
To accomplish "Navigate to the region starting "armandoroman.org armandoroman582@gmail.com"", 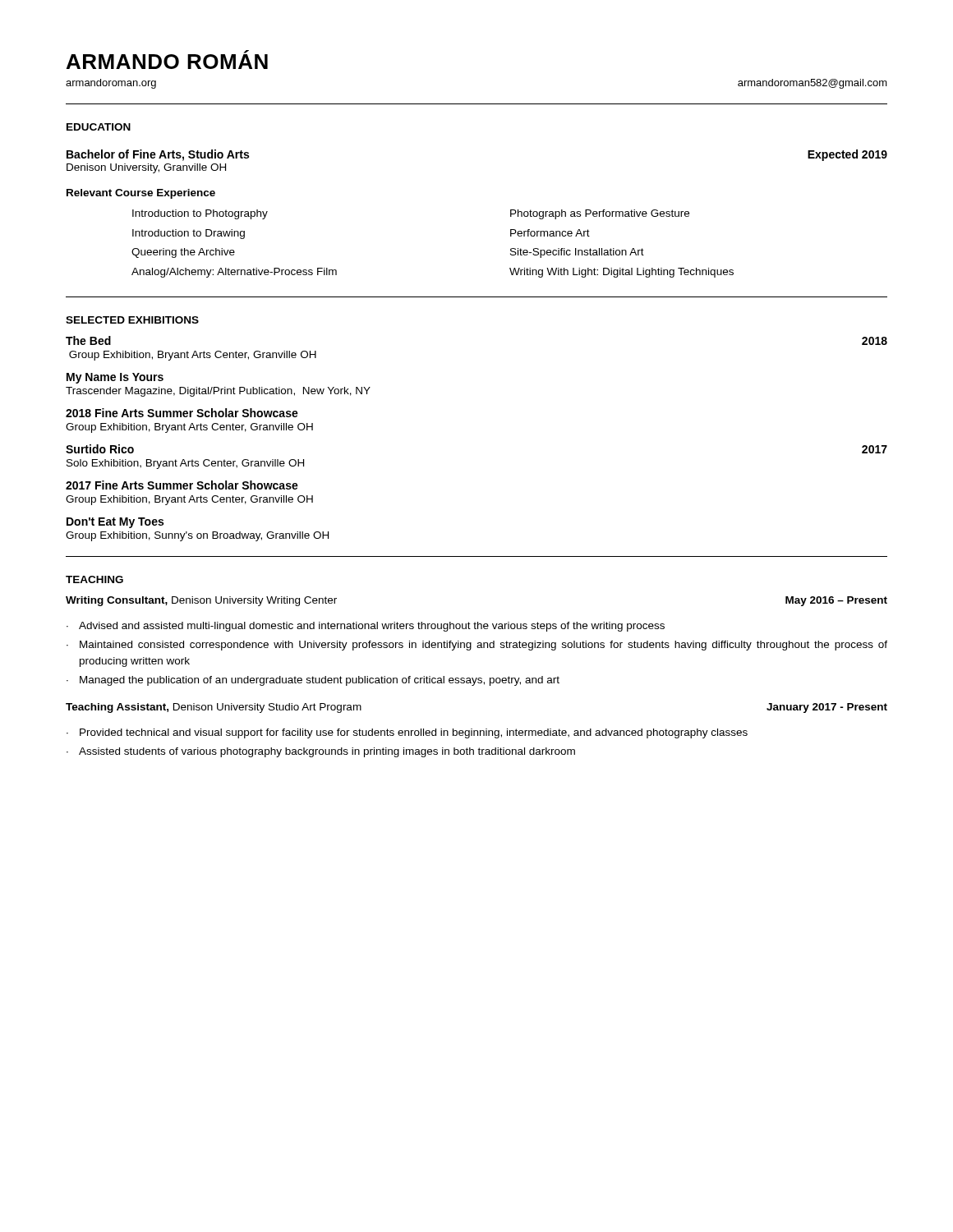I will (x=104, y=85).
